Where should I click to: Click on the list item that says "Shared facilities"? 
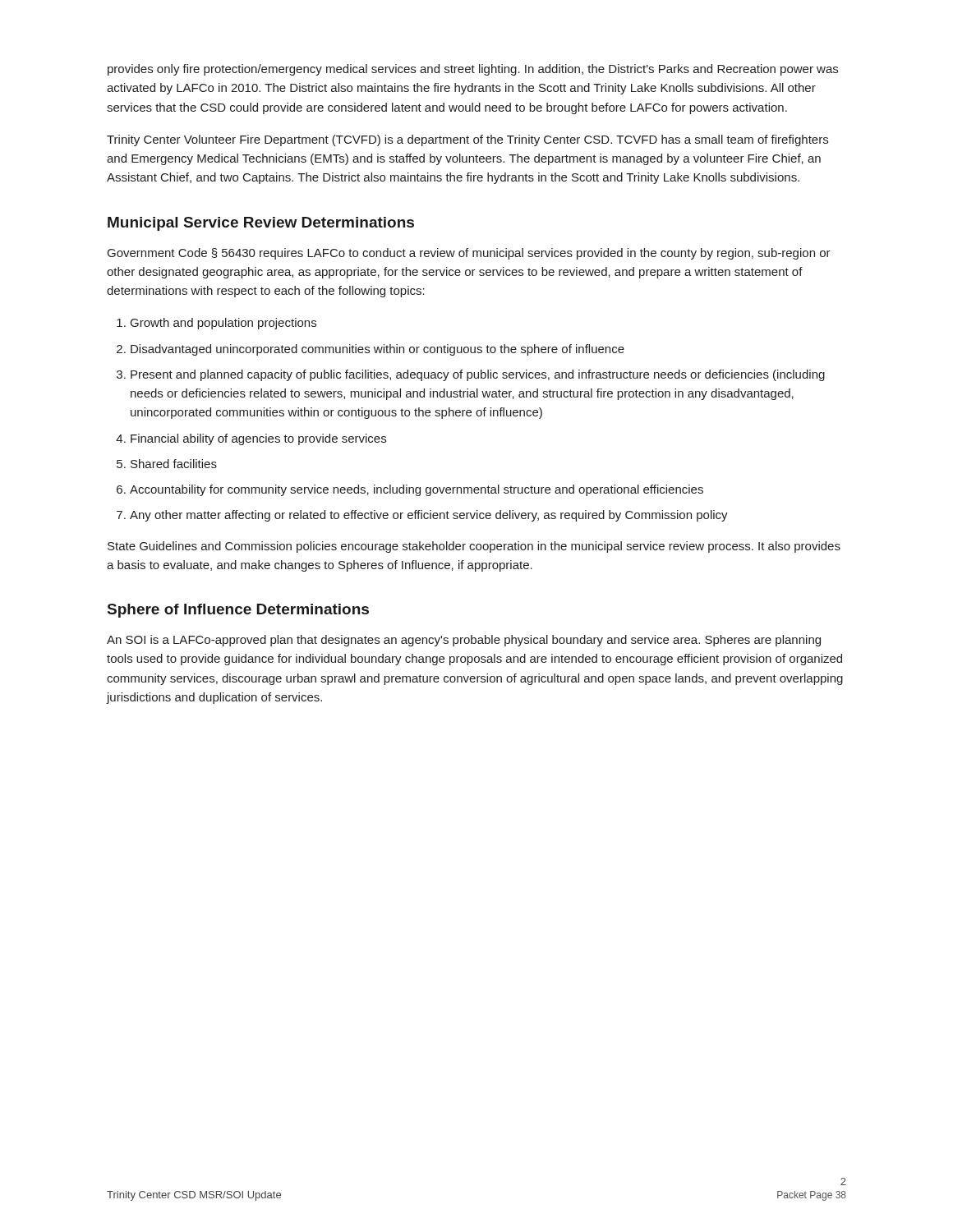pyautogui.click(x=174, y=464)
